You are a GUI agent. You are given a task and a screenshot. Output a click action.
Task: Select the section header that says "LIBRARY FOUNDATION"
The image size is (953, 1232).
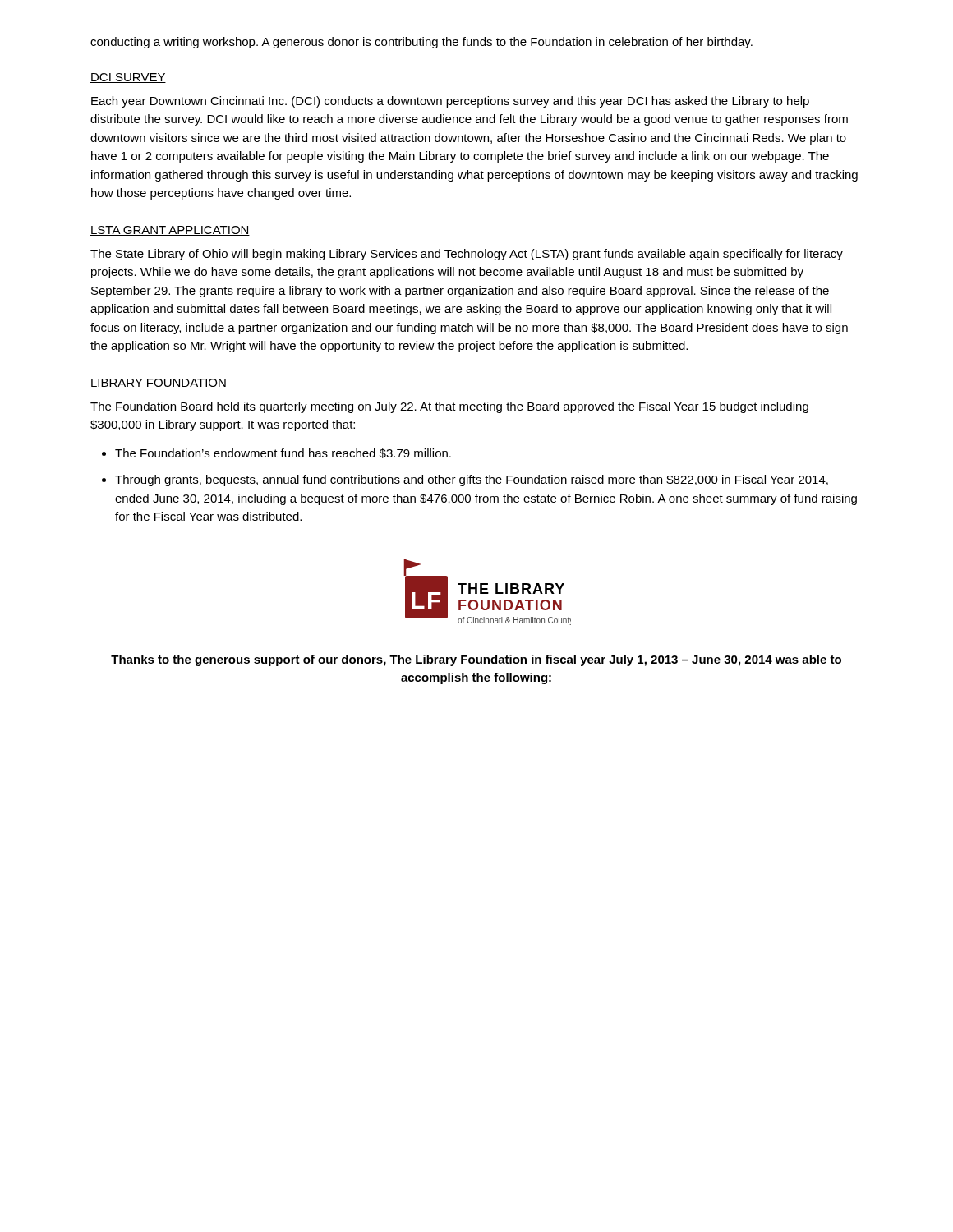(158, 382)
